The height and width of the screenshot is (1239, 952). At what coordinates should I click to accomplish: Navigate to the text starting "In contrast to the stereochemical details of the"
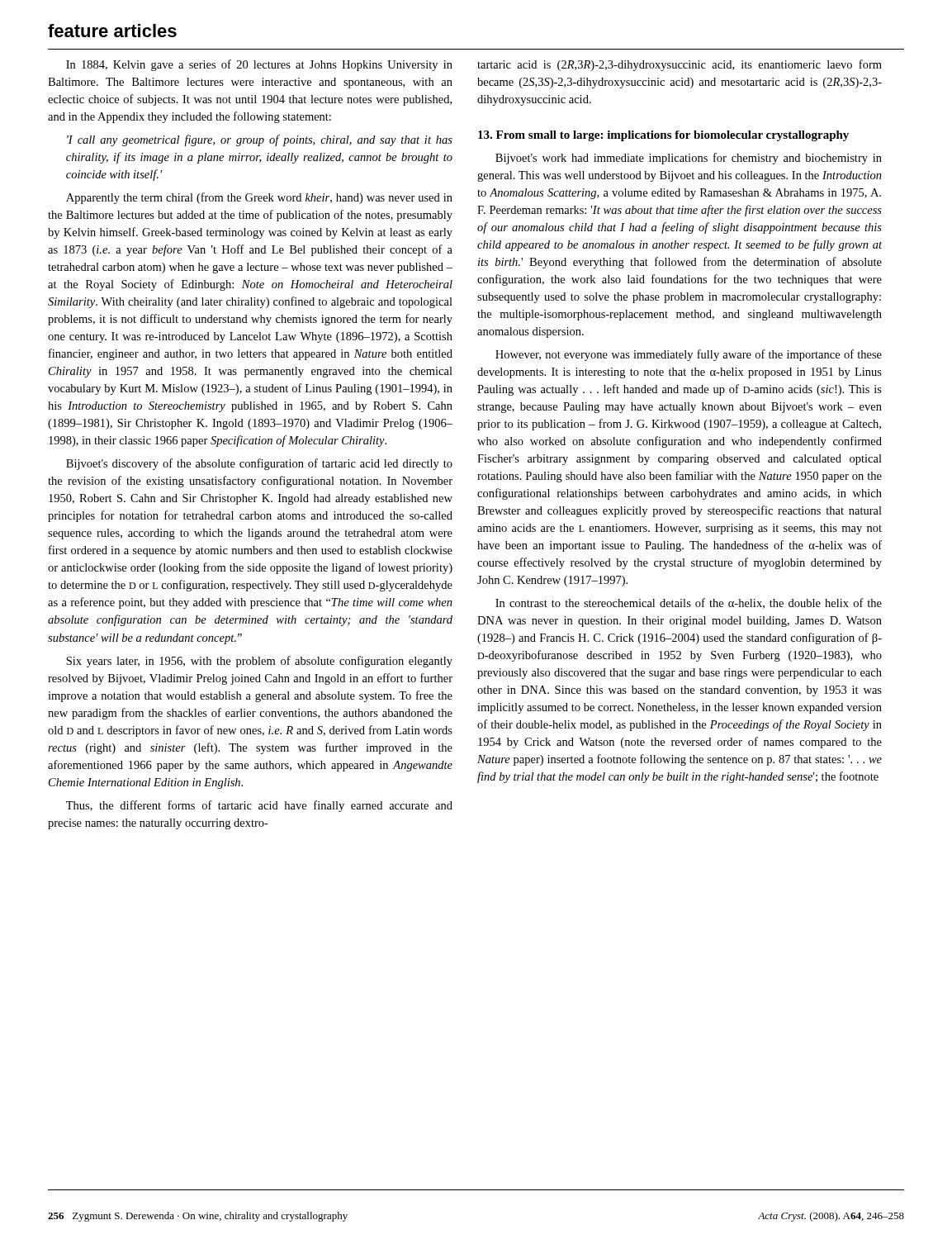[x=680, y=690]
